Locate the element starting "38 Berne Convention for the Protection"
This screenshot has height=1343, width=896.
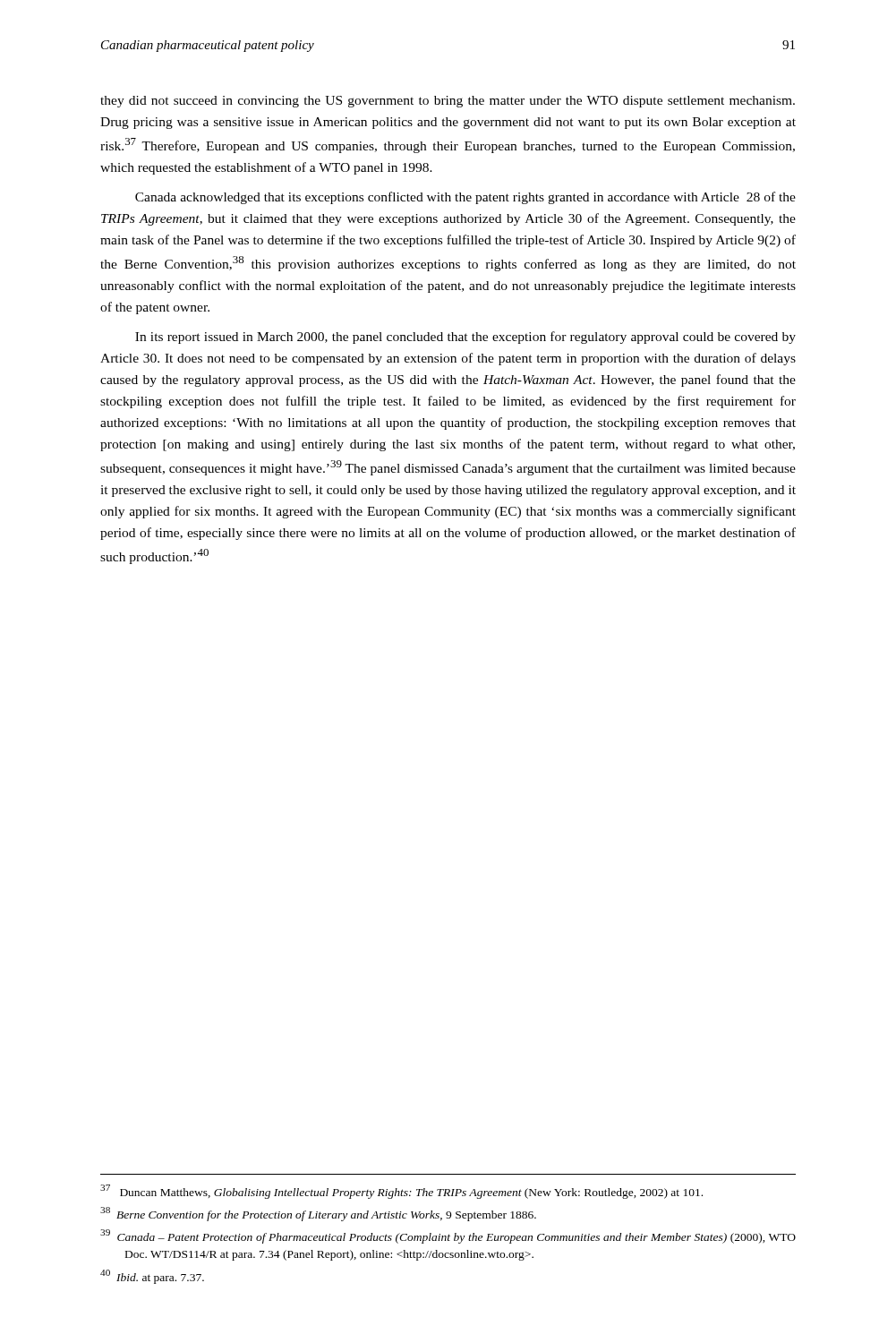[x=319, y=1213]
